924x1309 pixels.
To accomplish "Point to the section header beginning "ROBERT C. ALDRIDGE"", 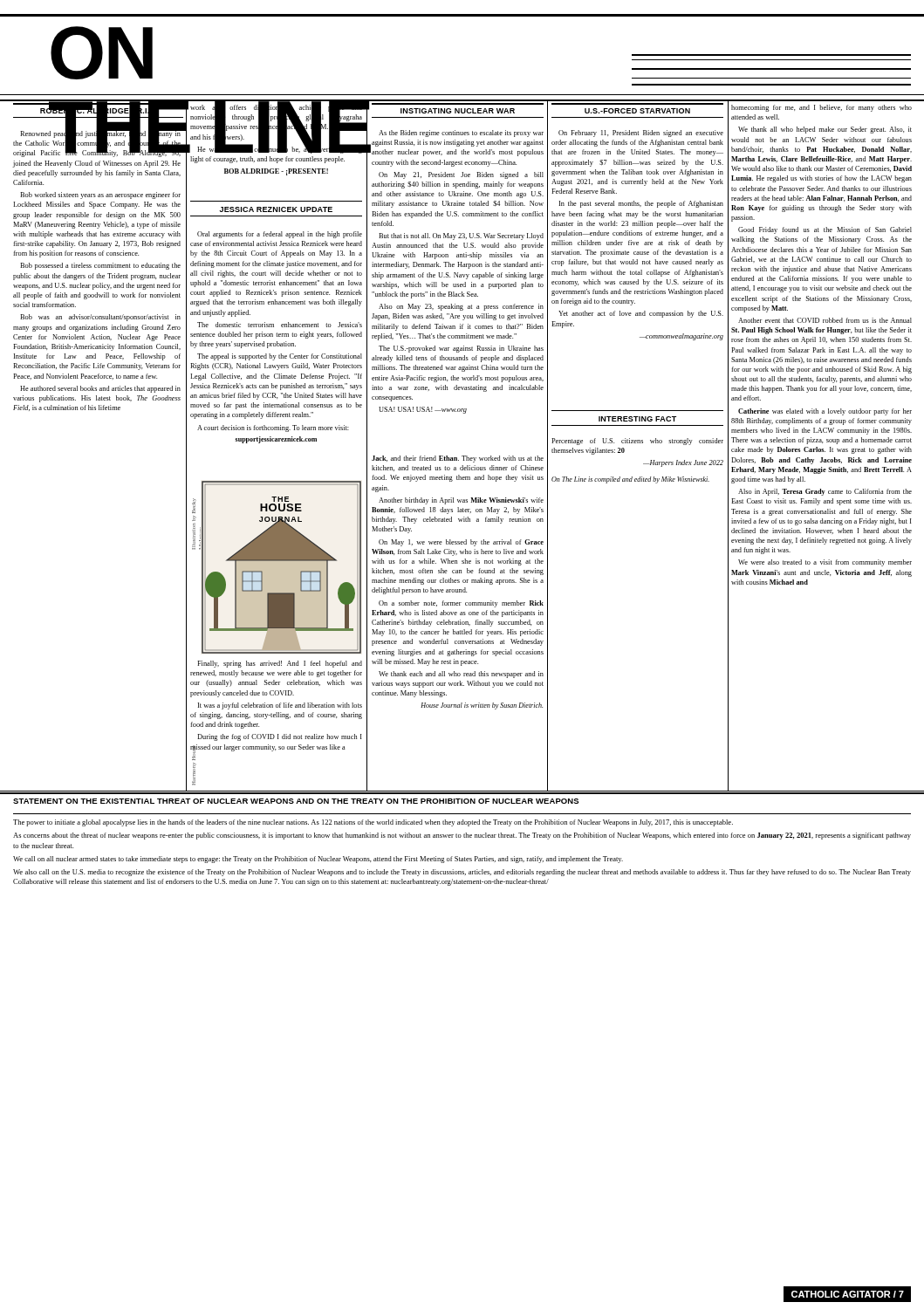I will [x=98, y=110].
